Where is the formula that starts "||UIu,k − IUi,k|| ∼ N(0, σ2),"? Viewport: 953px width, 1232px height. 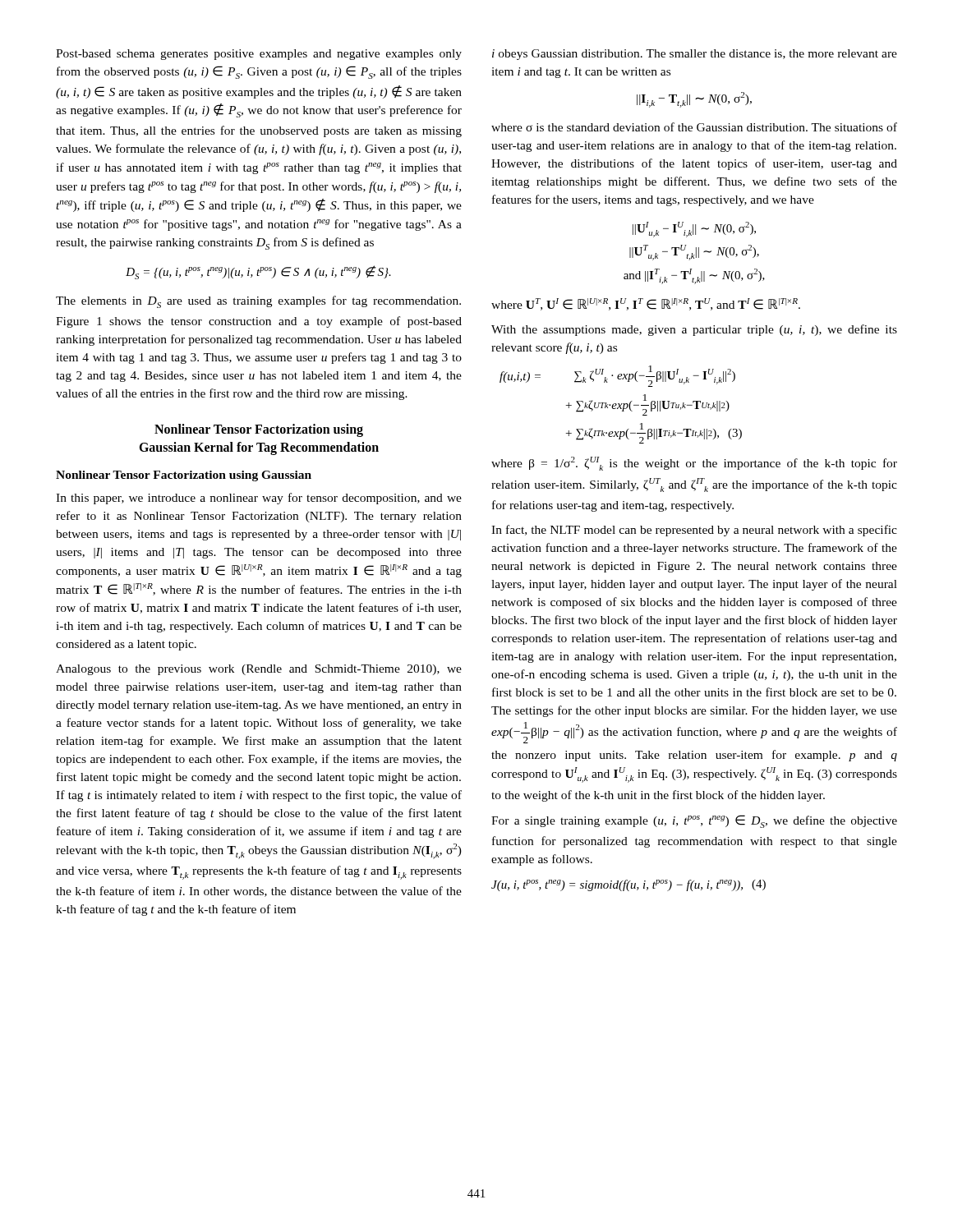pos(694,252)
